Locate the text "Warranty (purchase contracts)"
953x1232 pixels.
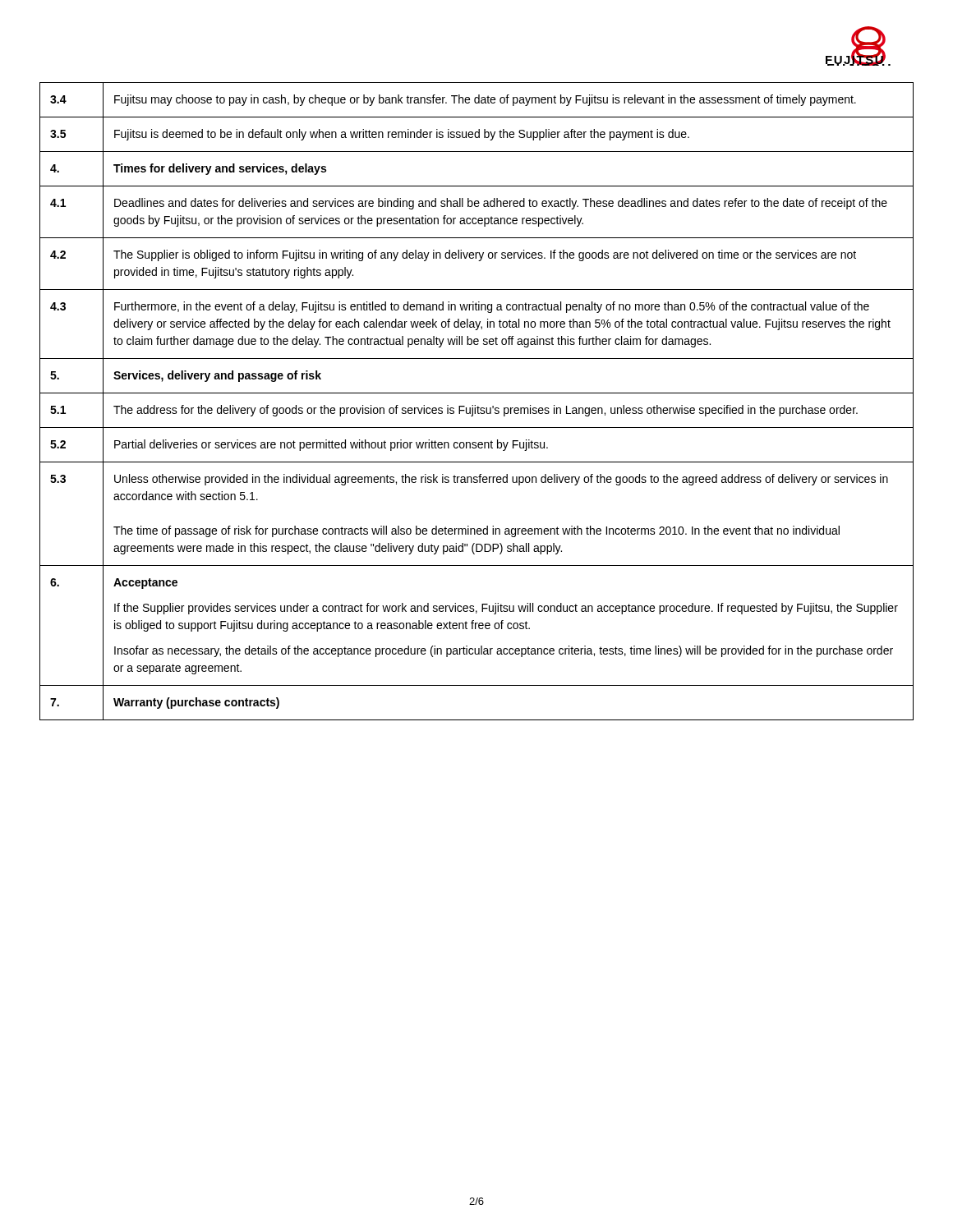tap(197, 702)
